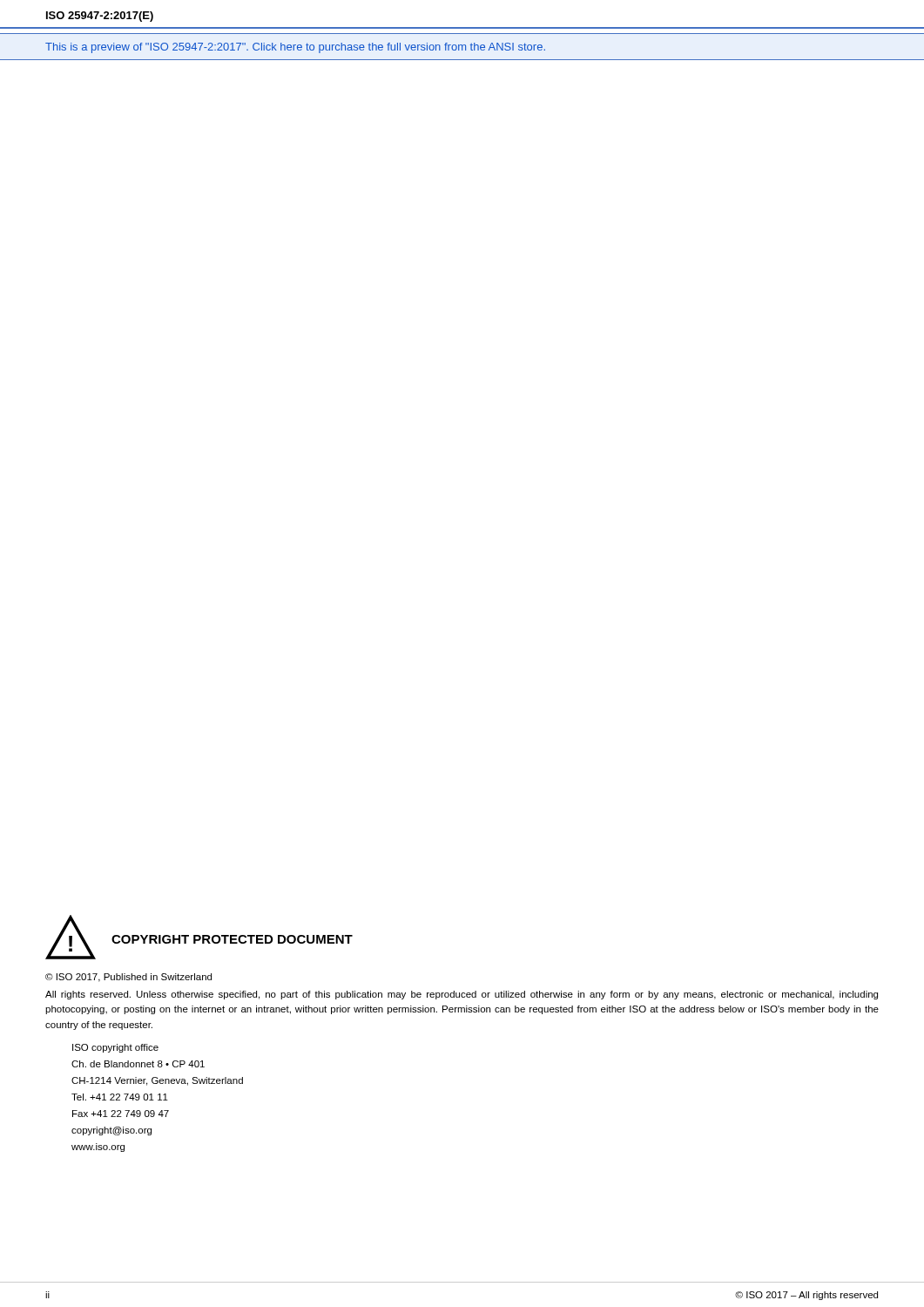Point to the block starting "© ISO 2017, Published in Switzerland"

tap(129, 977)
